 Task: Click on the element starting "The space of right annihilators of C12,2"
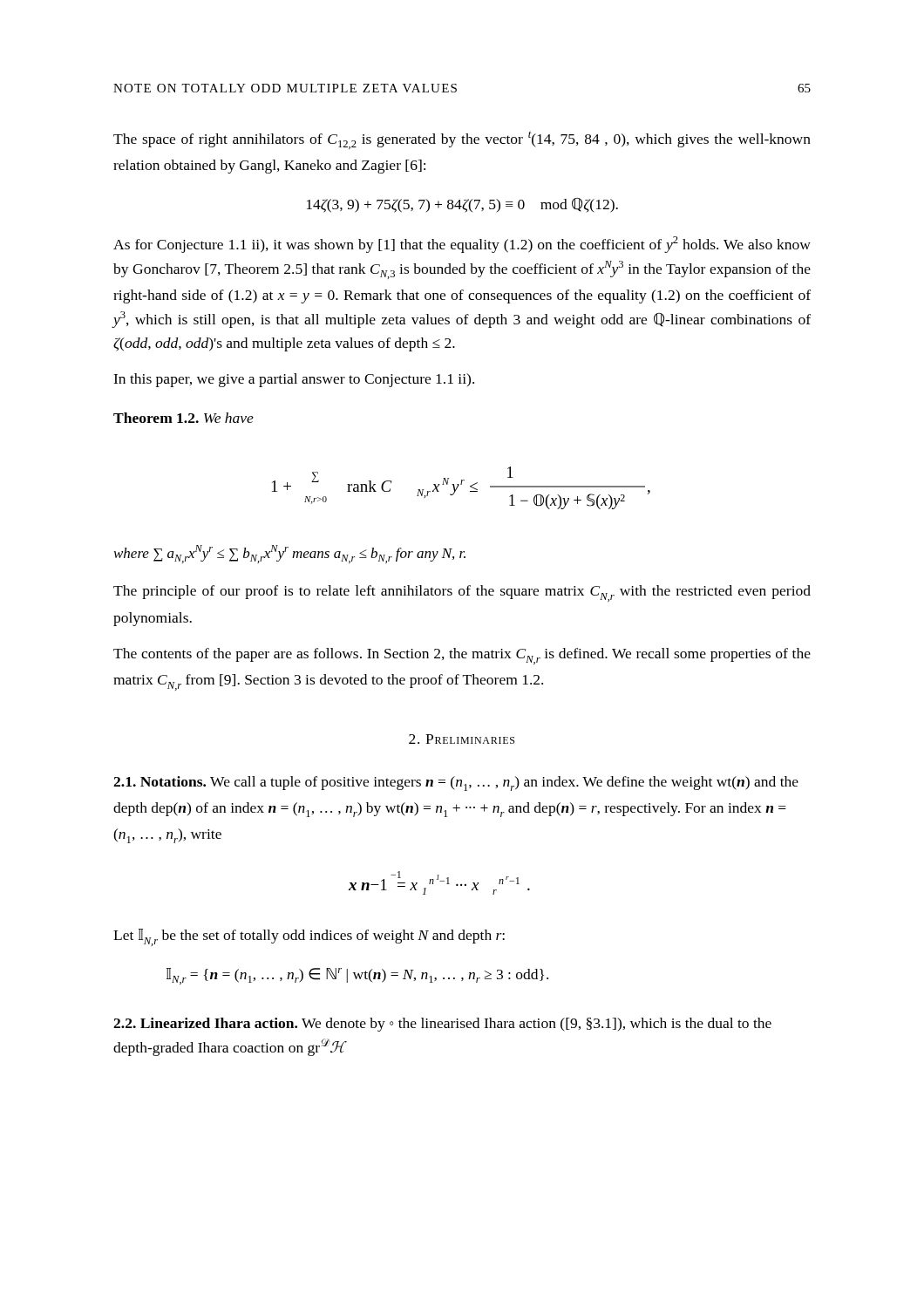(462, 151)
